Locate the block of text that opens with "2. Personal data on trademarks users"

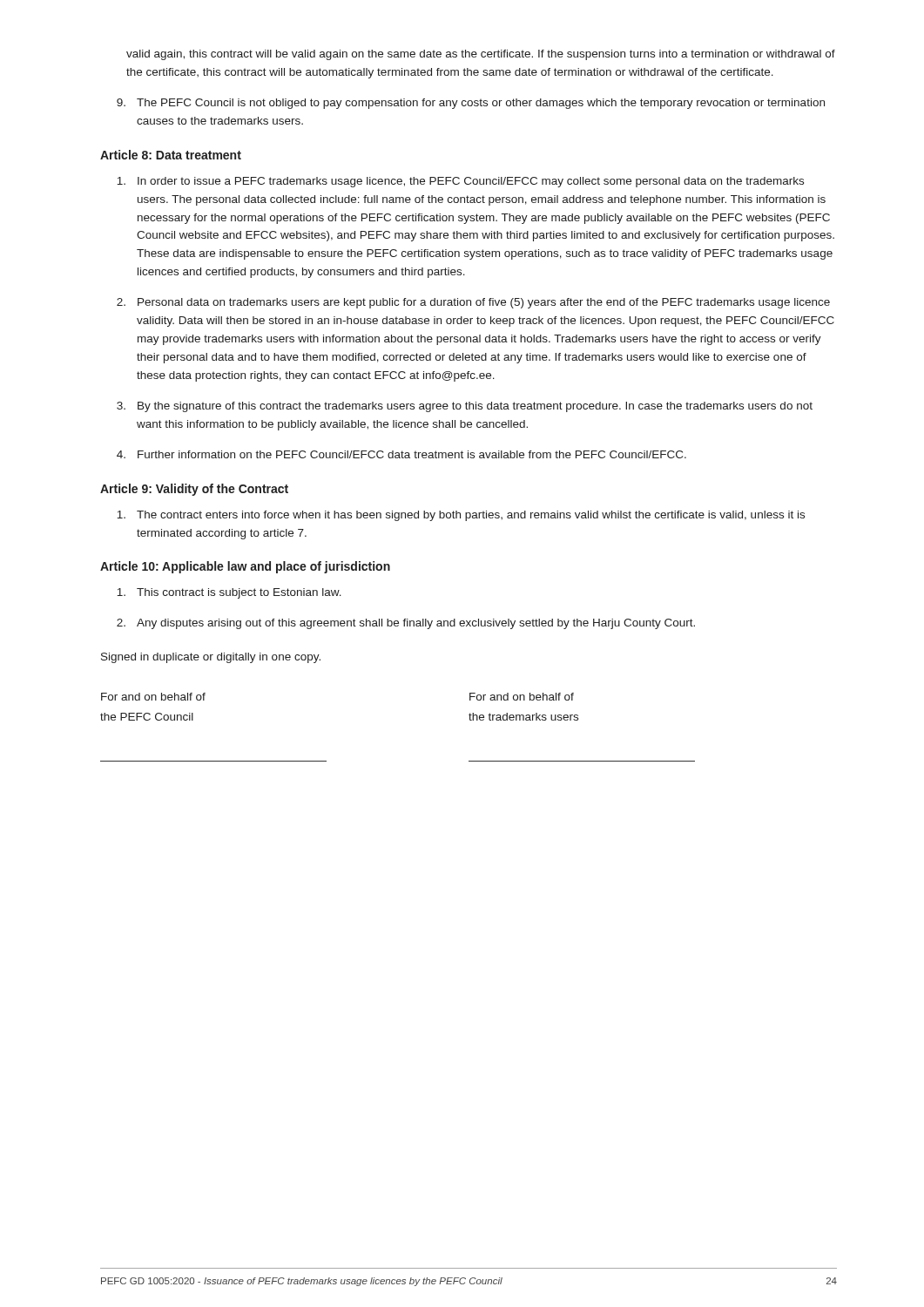pyautogui.click(x=469, y=339)
